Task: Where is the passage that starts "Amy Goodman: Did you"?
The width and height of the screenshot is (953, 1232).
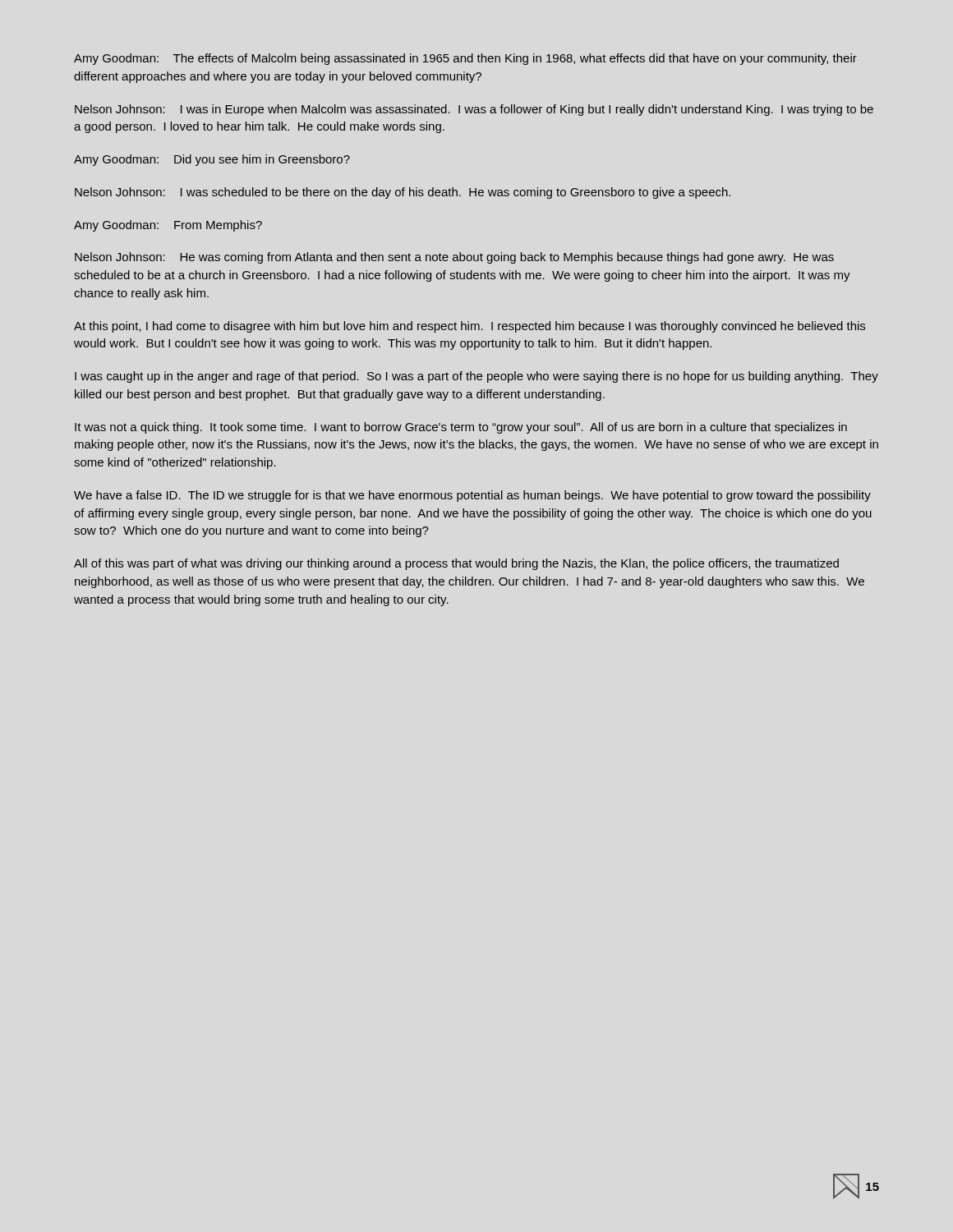Action: (212, 159)
